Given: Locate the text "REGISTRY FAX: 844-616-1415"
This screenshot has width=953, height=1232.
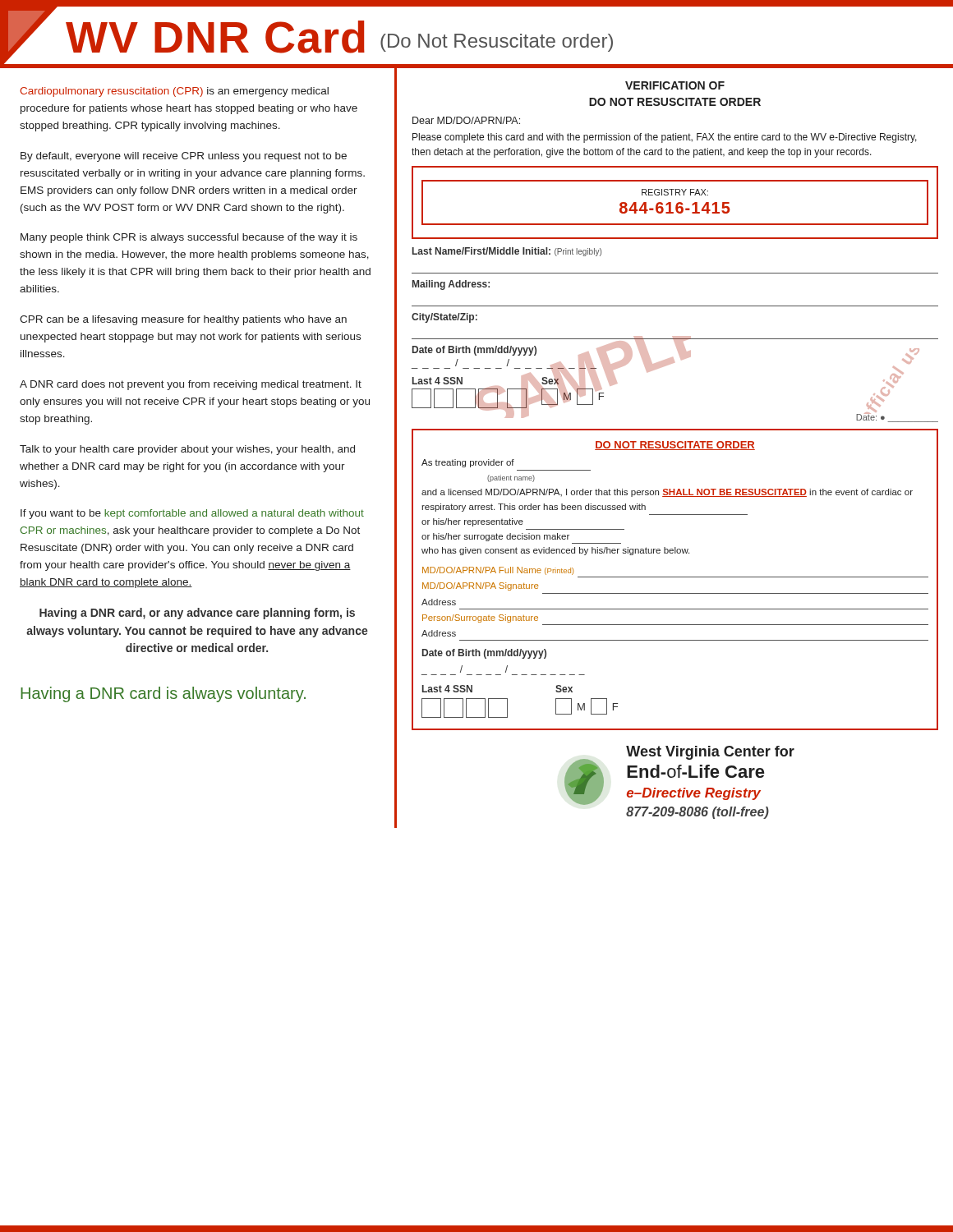Looking at the screenshot, I should click(675, 202).
